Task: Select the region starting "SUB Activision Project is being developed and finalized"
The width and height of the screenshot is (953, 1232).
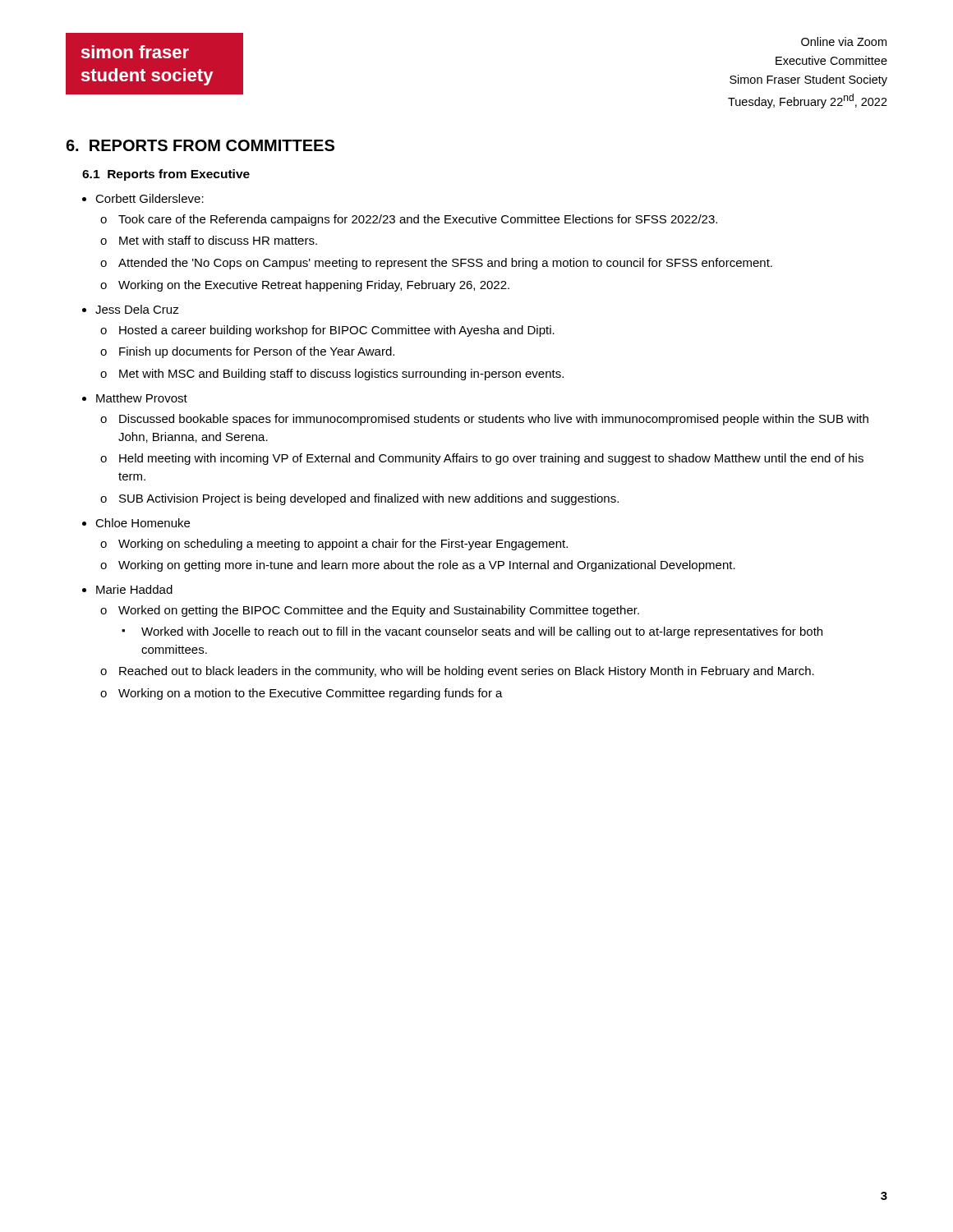Action: click(369, 498)
